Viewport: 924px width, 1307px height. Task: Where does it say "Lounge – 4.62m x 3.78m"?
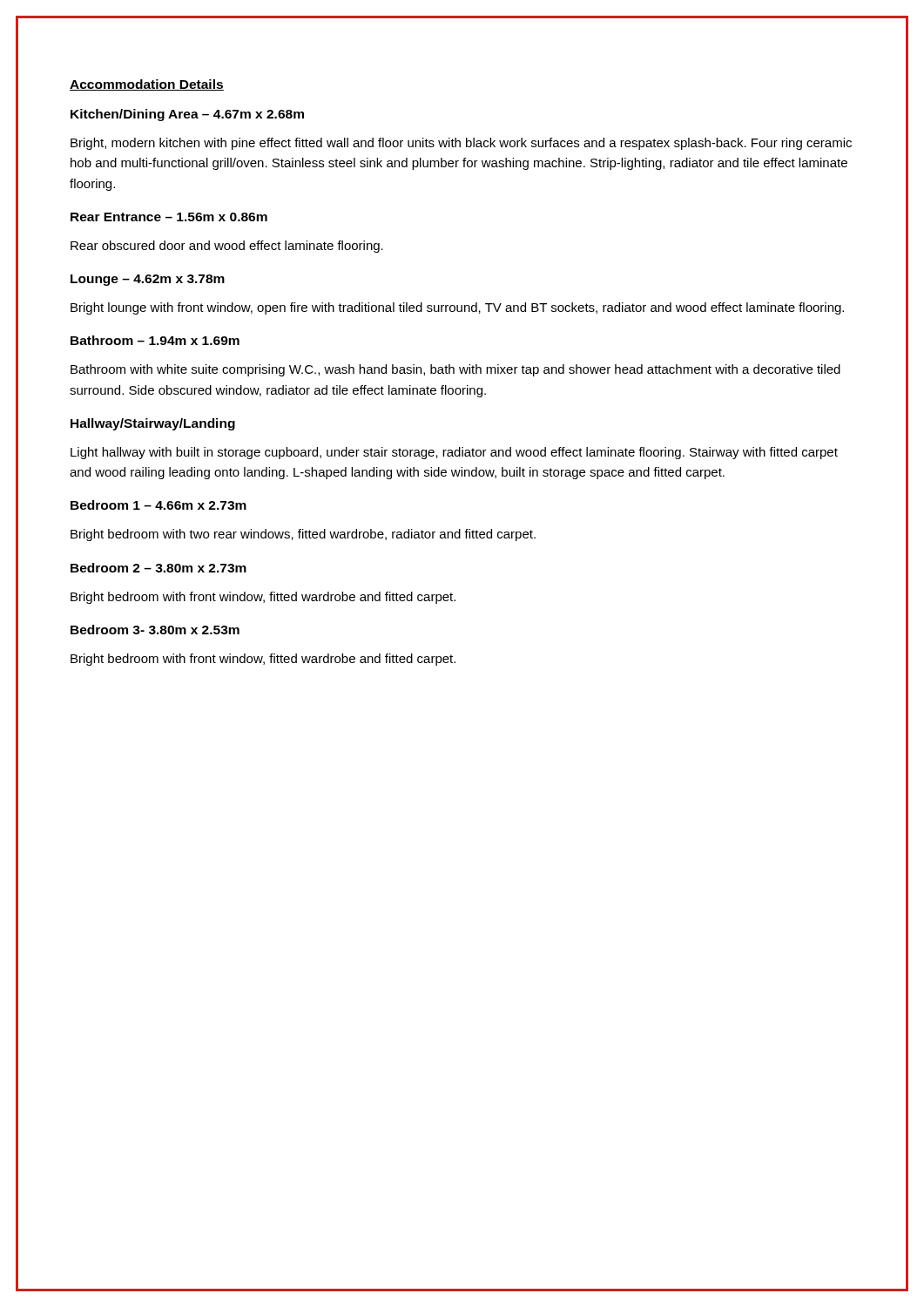tap(147, 278)
